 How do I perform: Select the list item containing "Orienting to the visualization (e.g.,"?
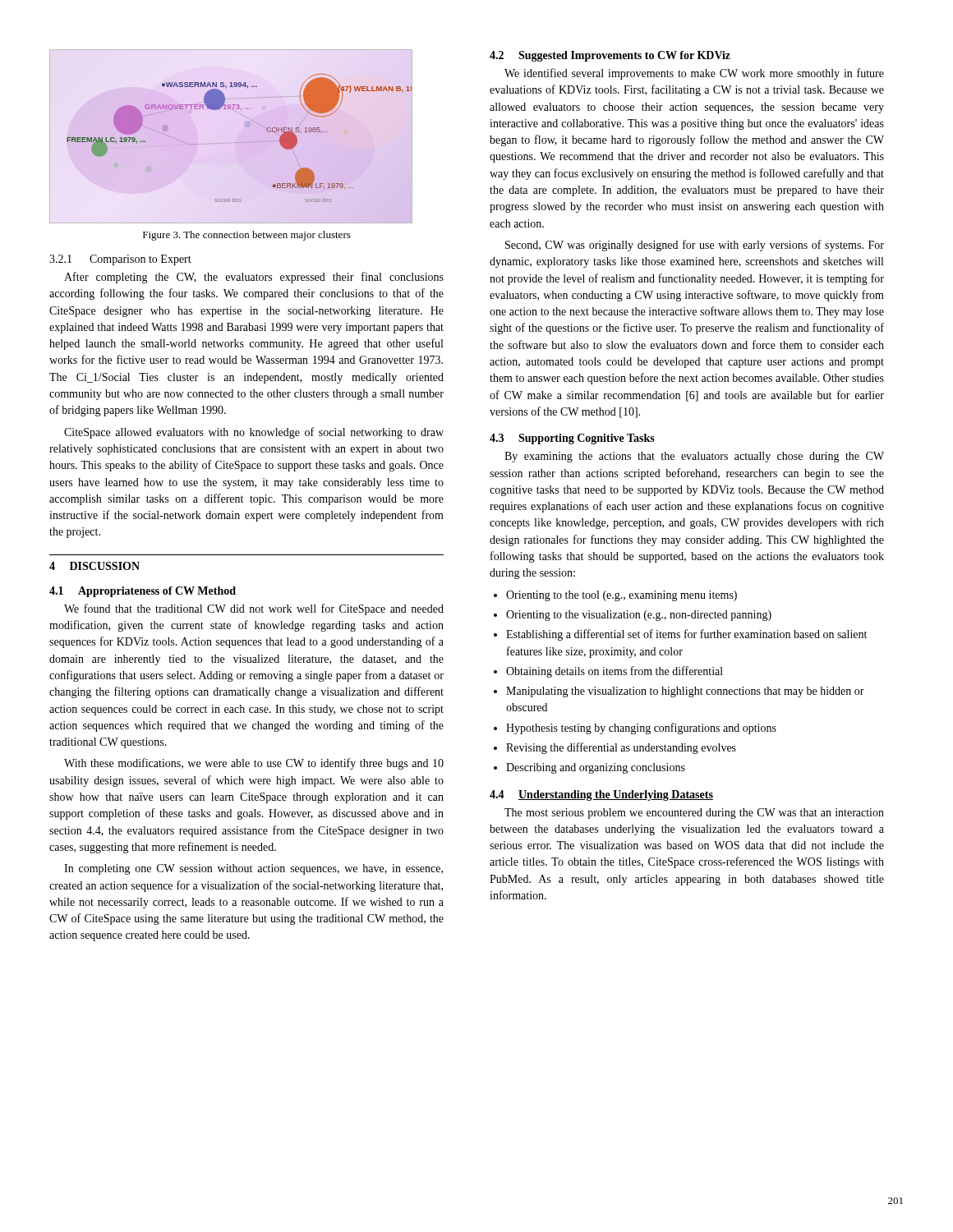point(639,615)
